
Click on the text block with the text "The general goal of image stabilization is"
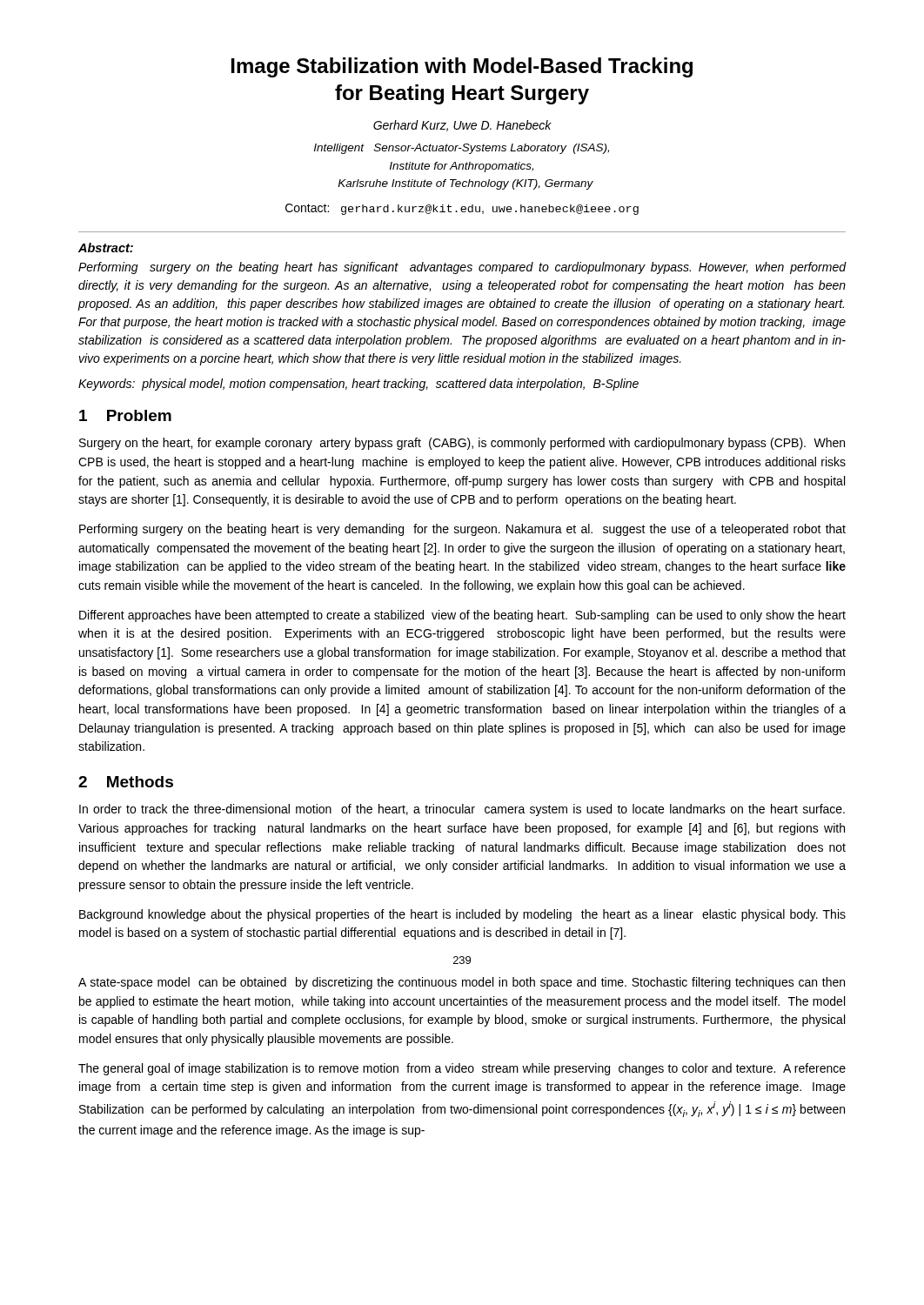pos(462,1099)
